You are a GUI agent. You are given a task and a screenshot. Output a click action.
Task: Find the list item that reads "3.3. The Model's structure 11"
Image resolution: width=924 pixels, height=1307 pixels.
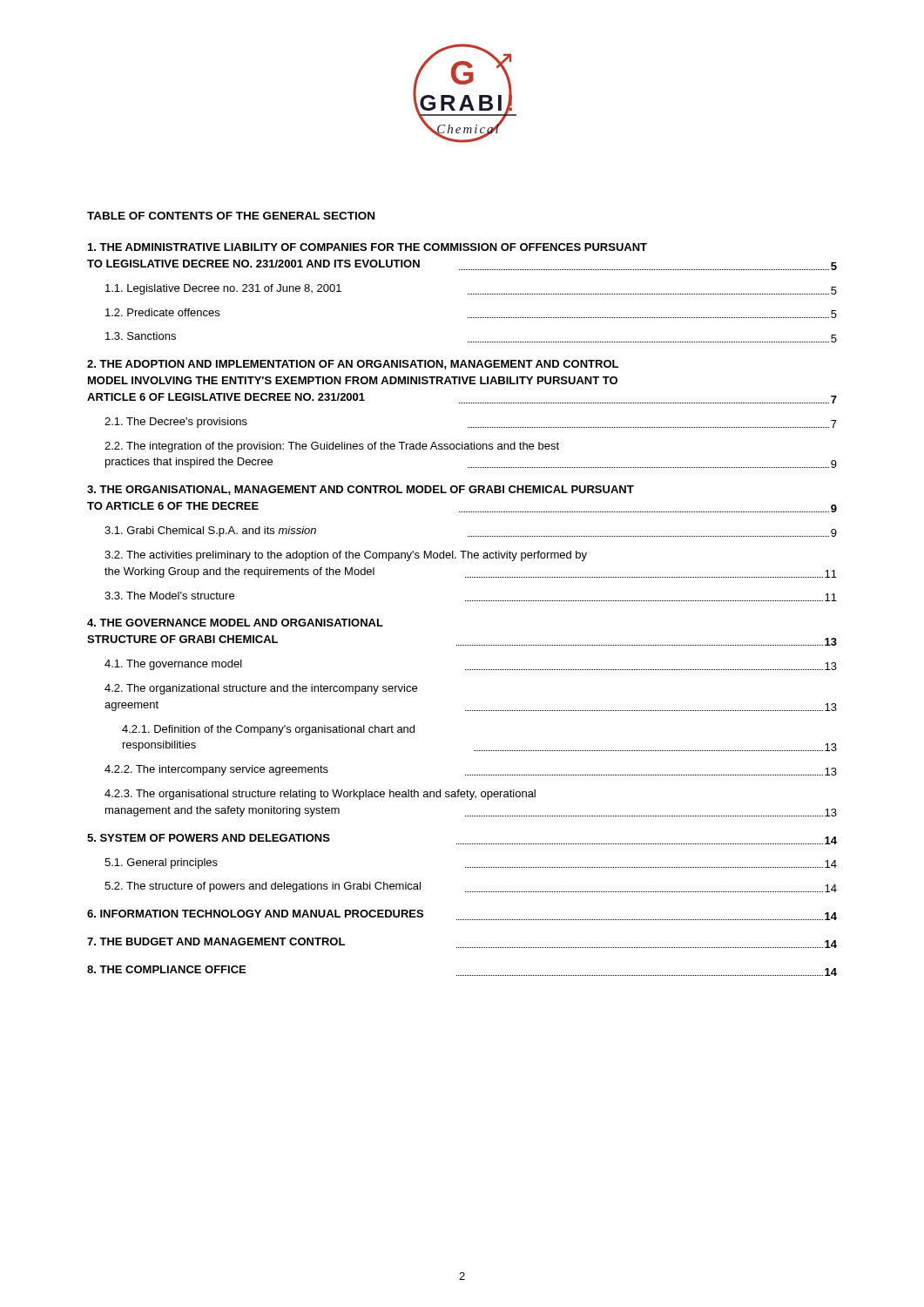pos(471,596)
